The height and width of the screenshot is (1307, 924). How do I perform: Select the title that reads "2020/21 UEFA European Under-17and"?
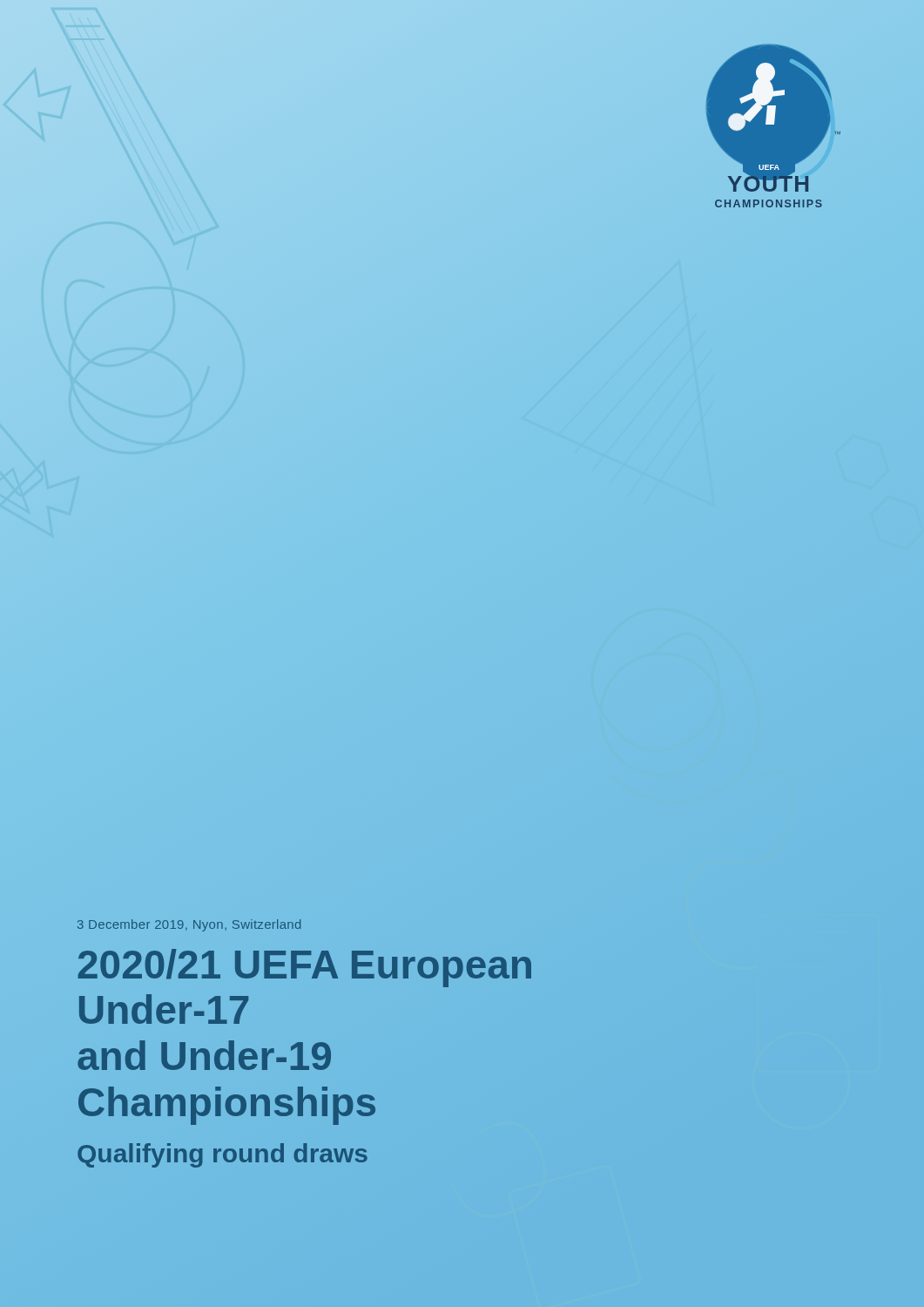pos(305,1055)
